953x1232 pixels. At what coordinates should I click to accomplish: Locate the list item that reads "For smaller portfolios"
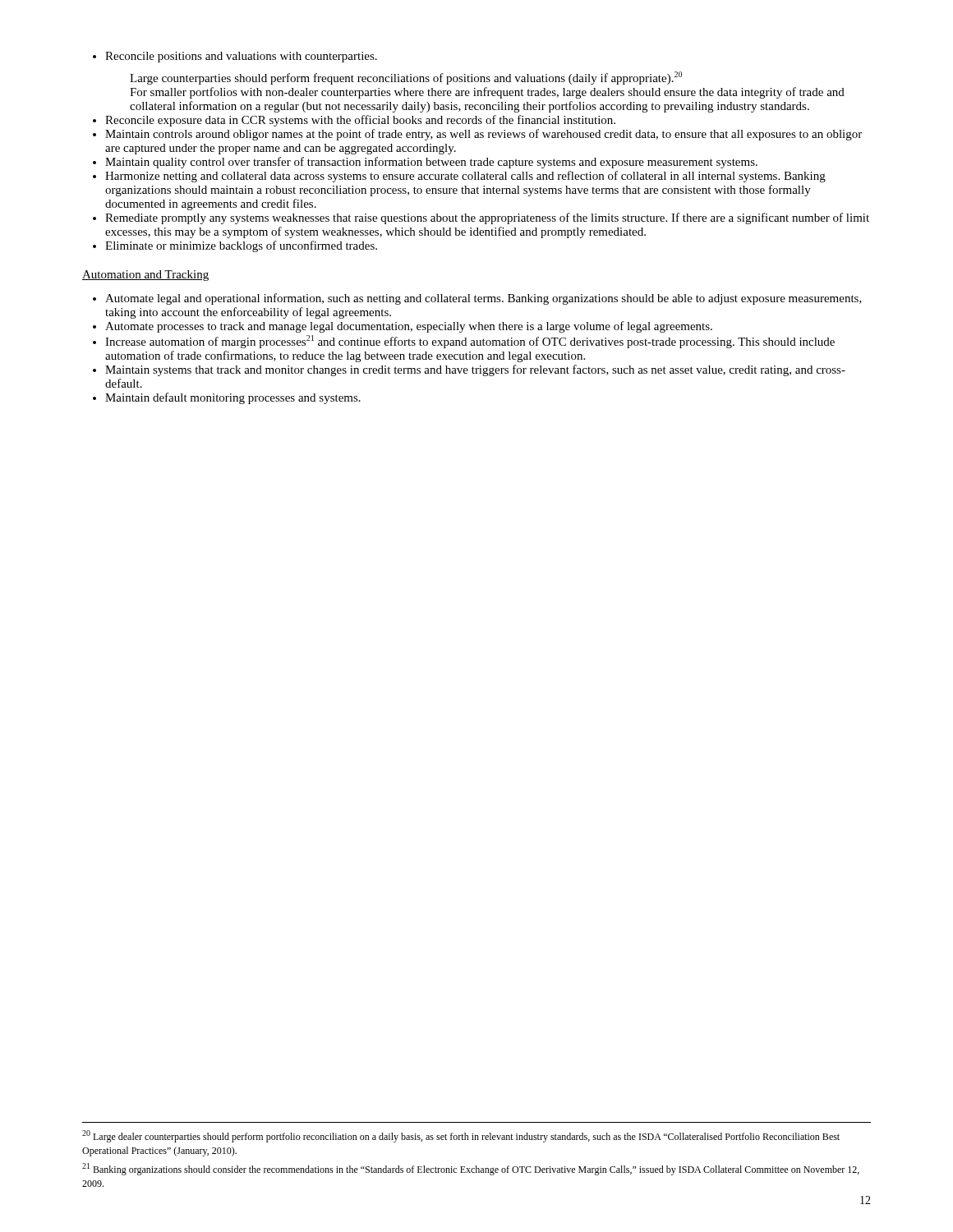(500, 99)
